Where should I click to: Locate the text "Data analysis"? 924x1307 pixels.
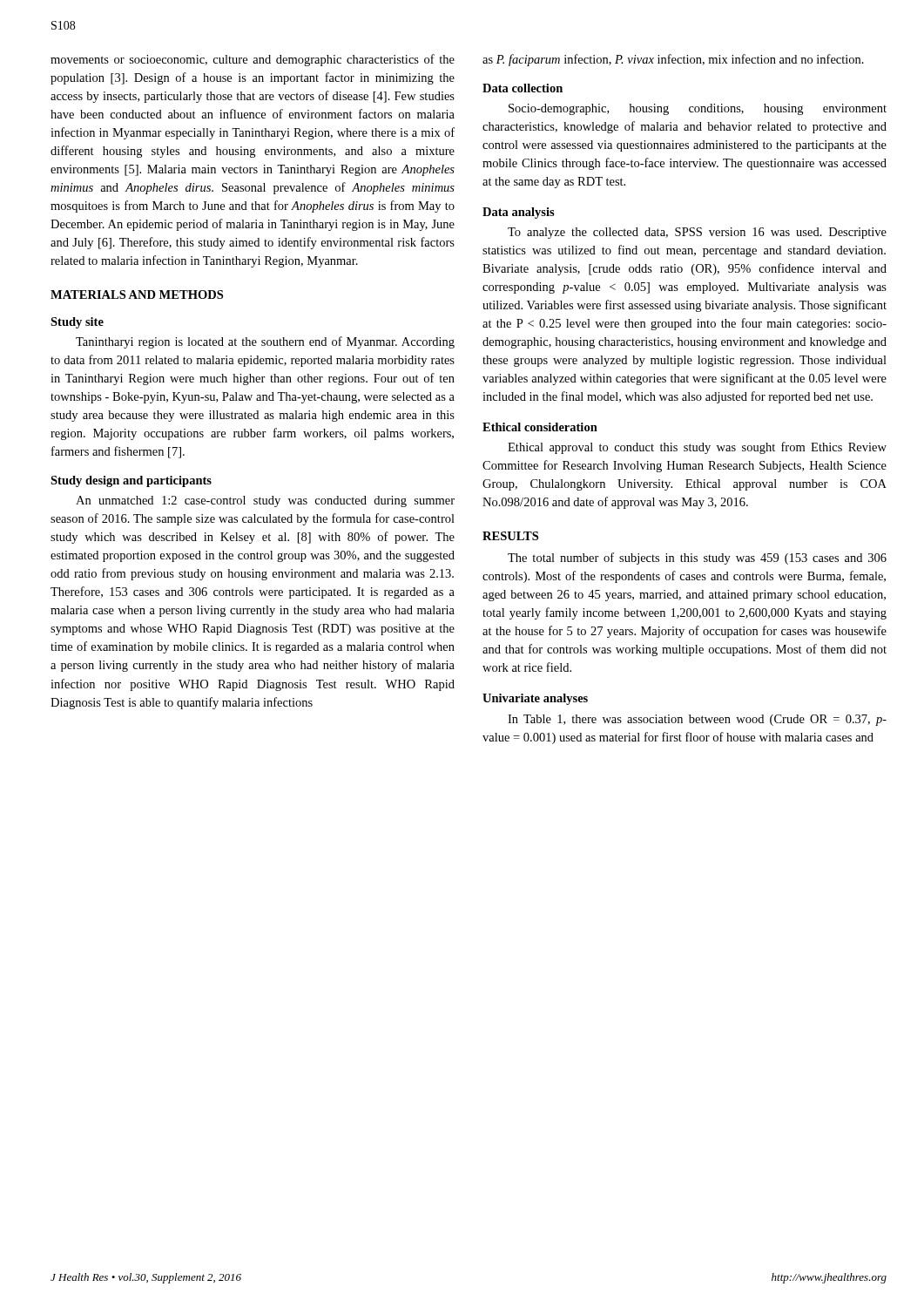point(518,212)
